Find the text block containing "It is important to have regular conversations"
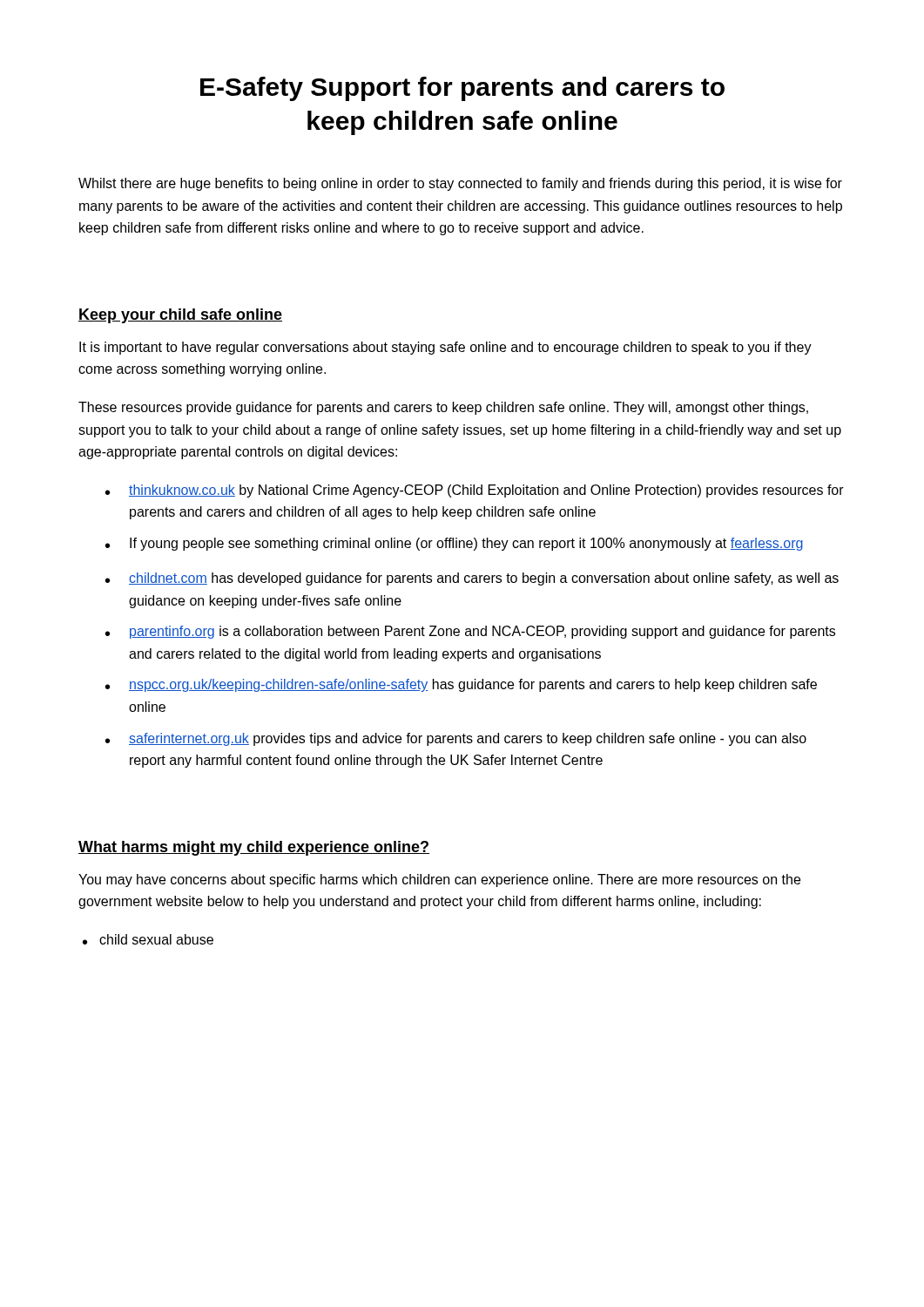This screenshot has width=924, height=1307. [445, 358]
